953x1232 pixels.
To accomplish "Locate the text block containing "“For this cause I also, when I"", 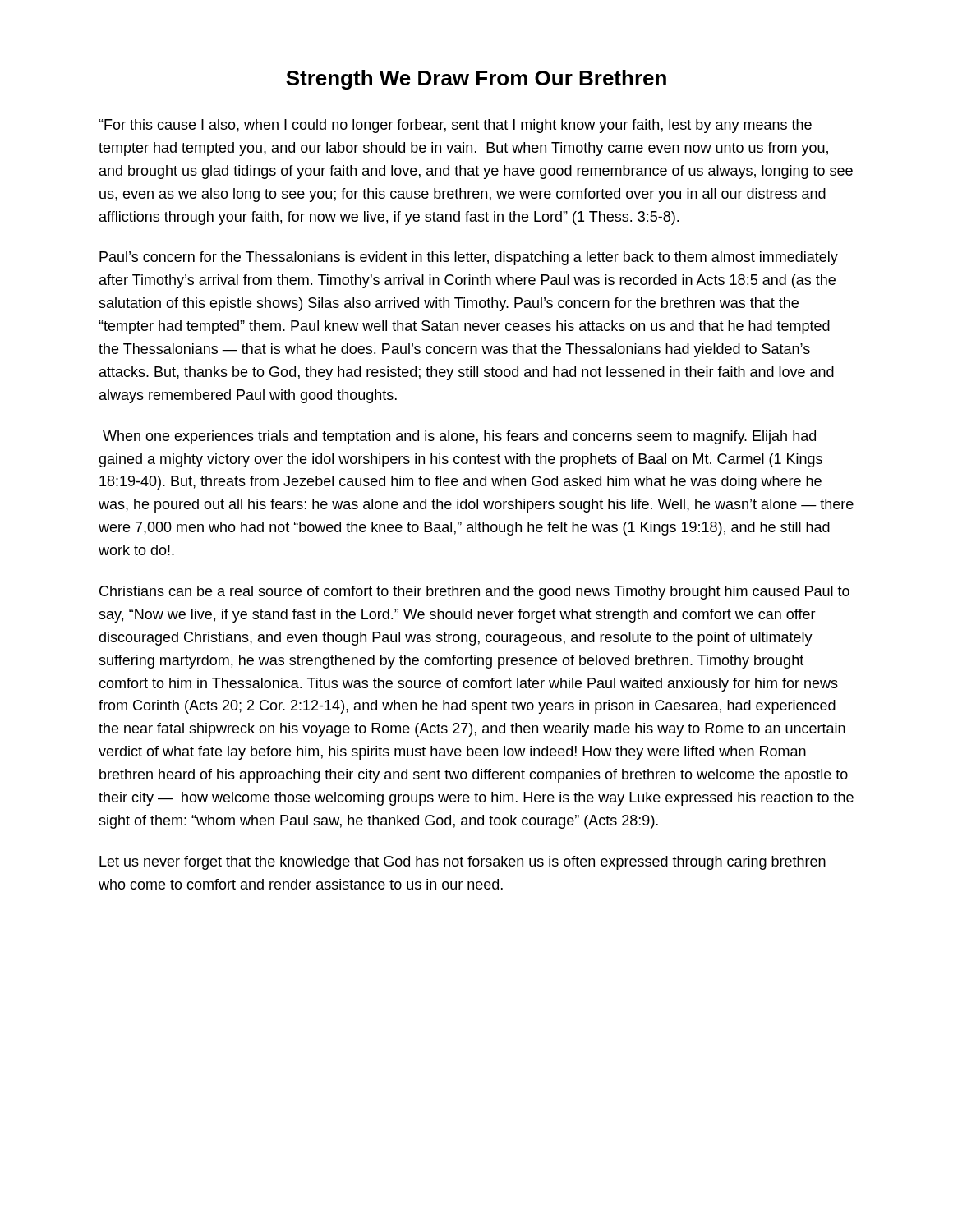I will tap(476, 171).
